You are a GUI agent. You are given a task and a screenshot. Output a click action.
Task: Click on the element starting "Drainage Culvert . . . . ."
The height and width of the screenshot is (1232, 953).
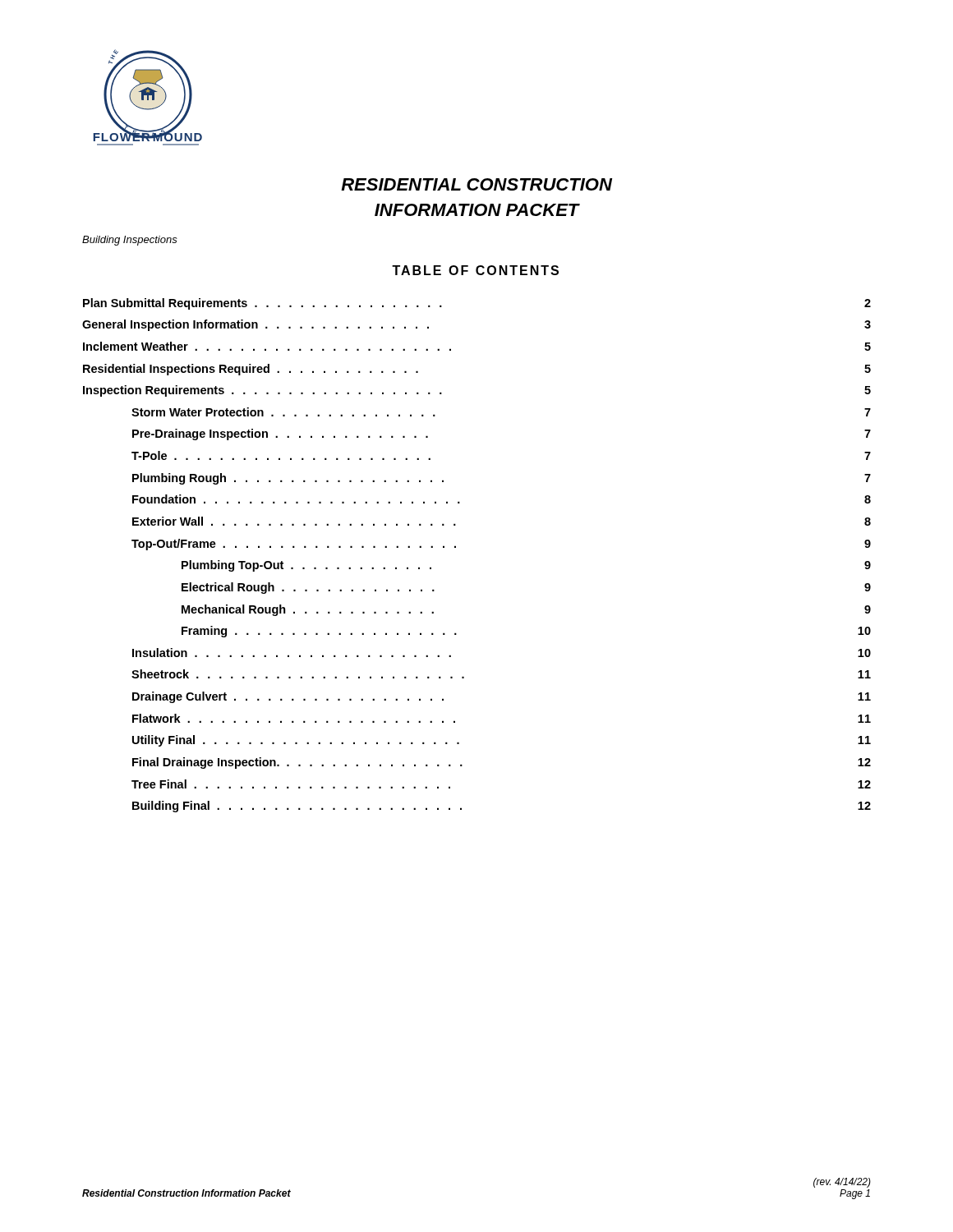click(179, 697)
